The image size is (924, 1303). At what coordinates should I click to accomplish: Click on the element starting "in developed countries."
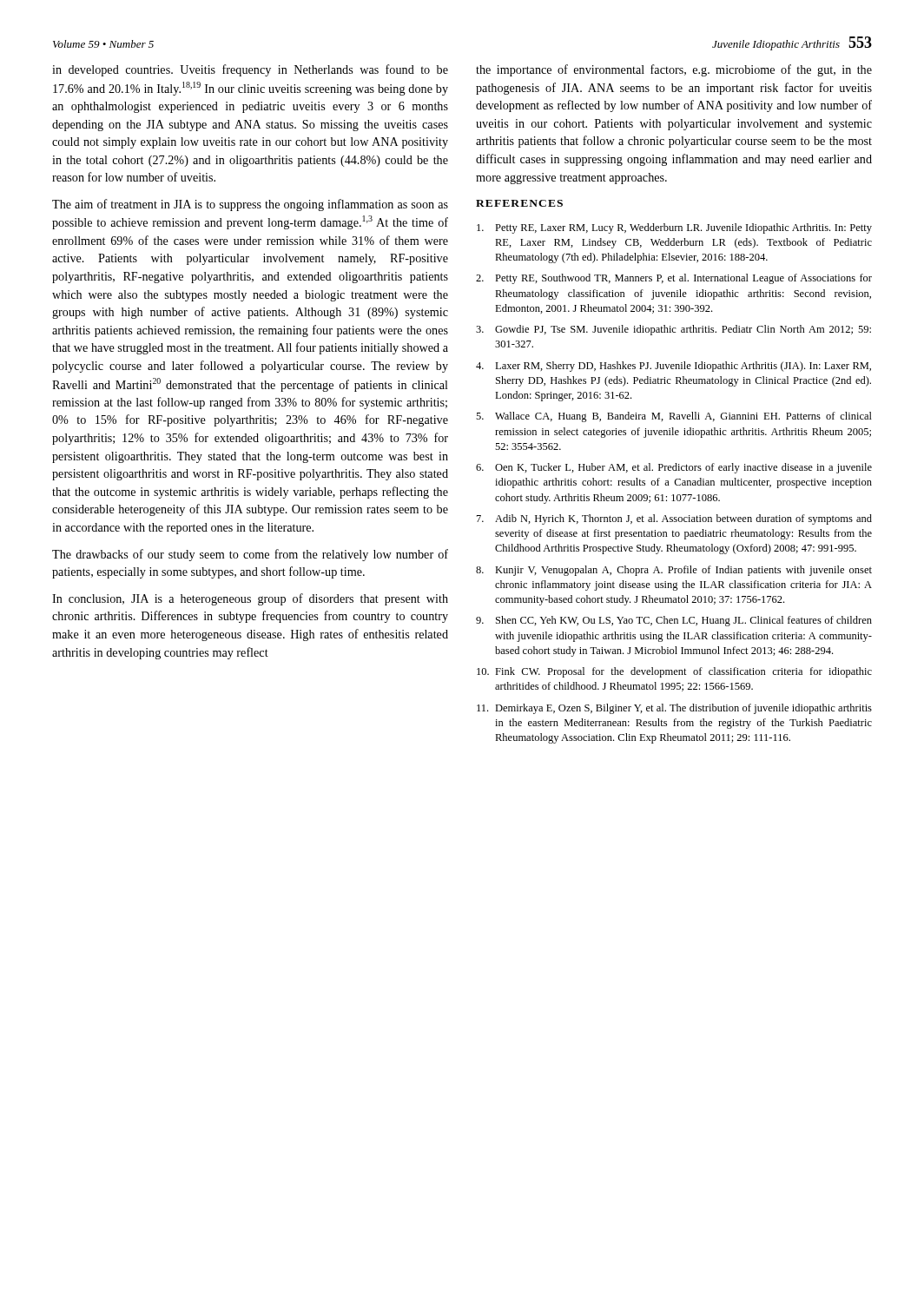tap(250, 124)
